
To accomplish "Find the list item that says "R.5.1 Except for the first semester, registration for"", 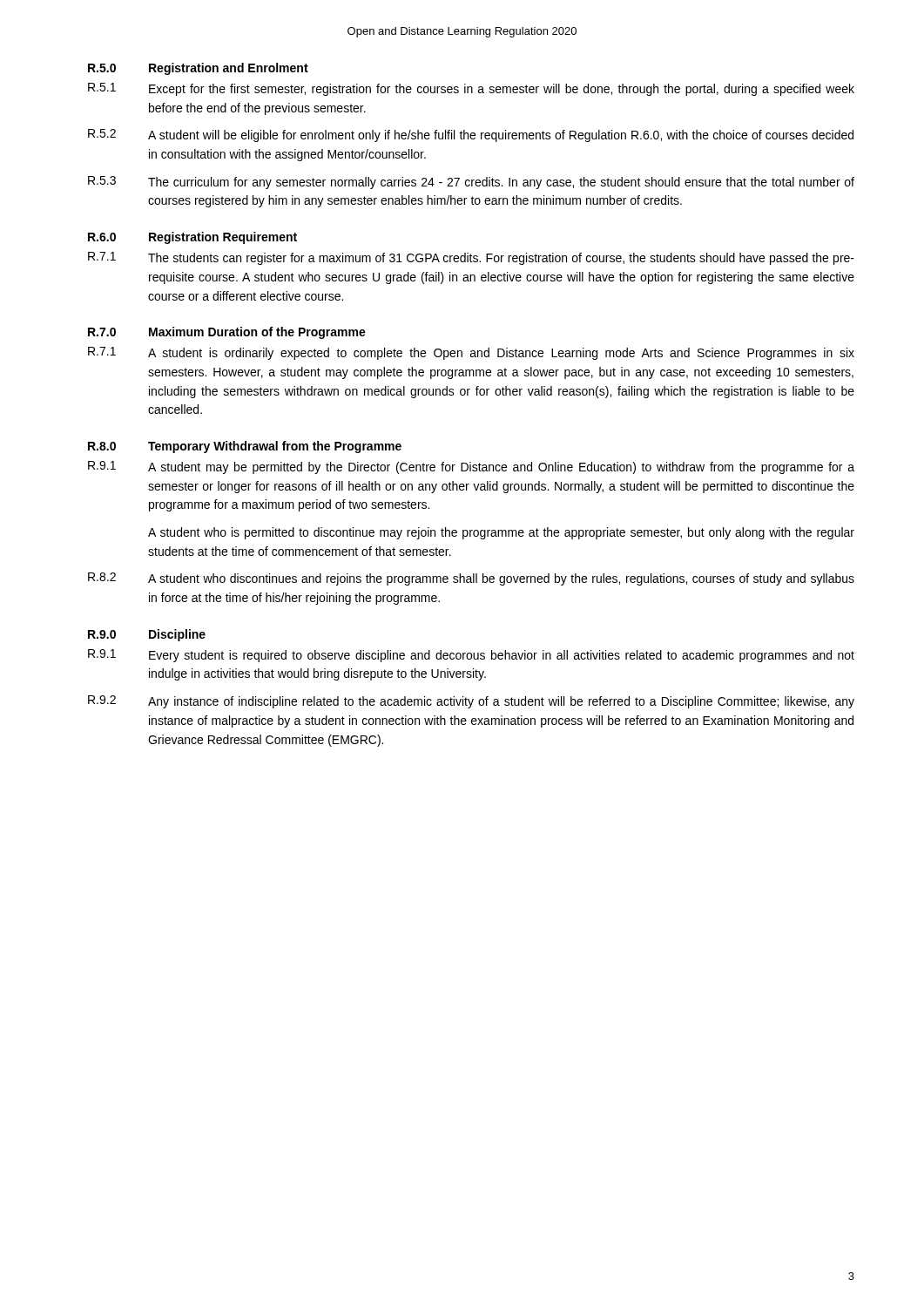I will (471, 99).
